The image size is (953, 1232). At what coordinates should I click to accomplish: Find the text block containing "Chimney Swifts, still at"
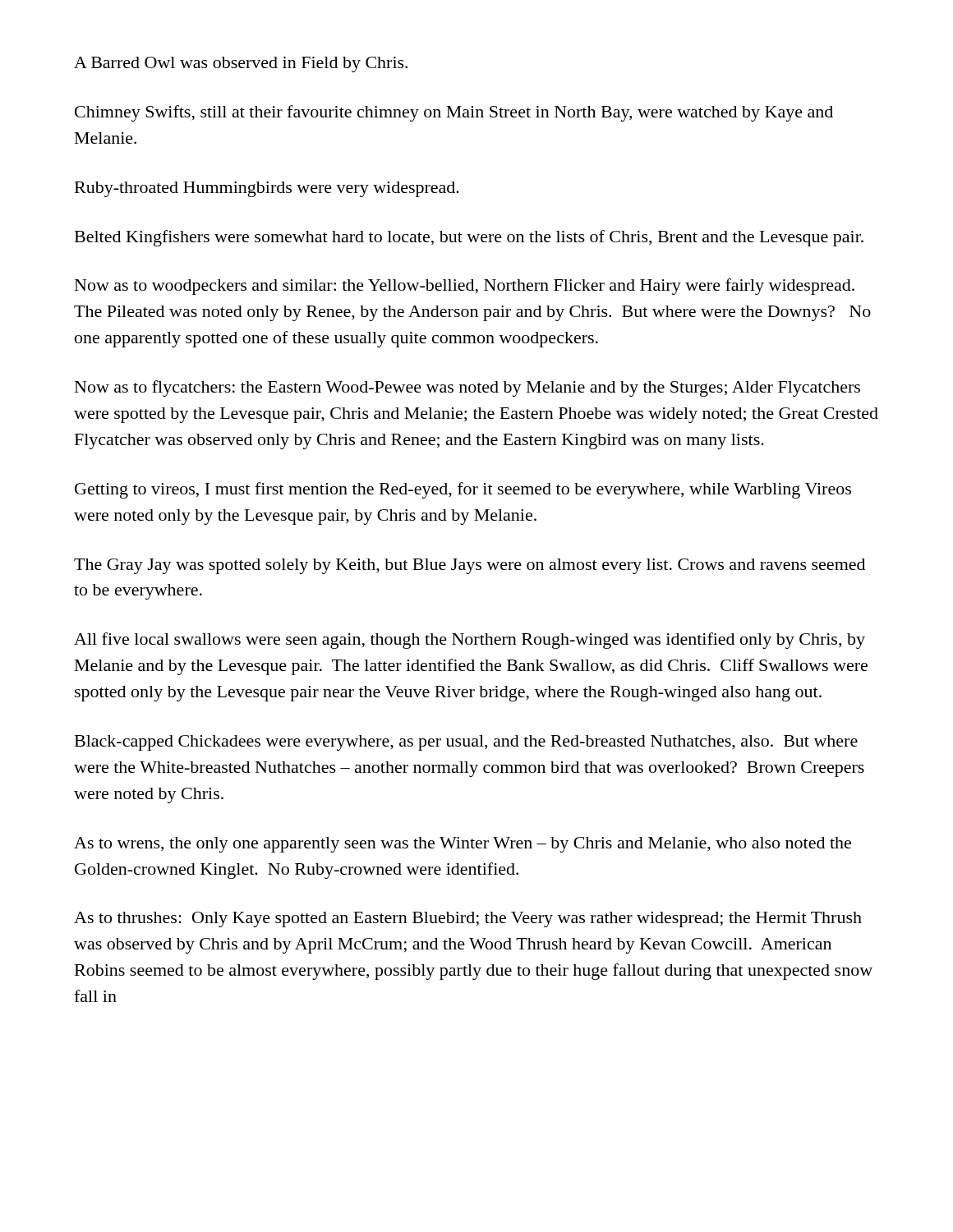[454, 124]
